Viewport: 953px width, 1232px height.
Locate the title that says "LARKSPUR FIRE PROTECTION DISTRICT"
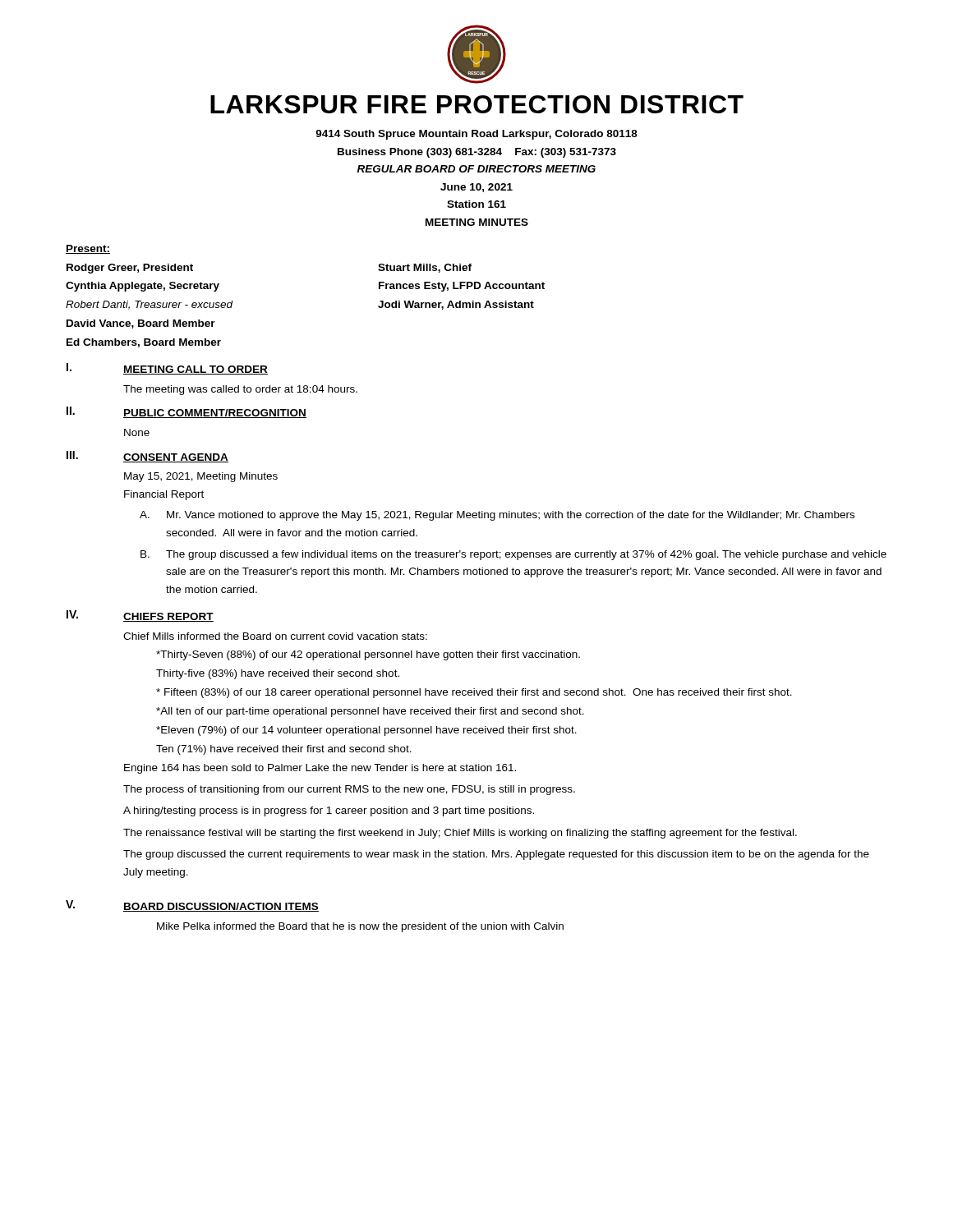[476, 104]
